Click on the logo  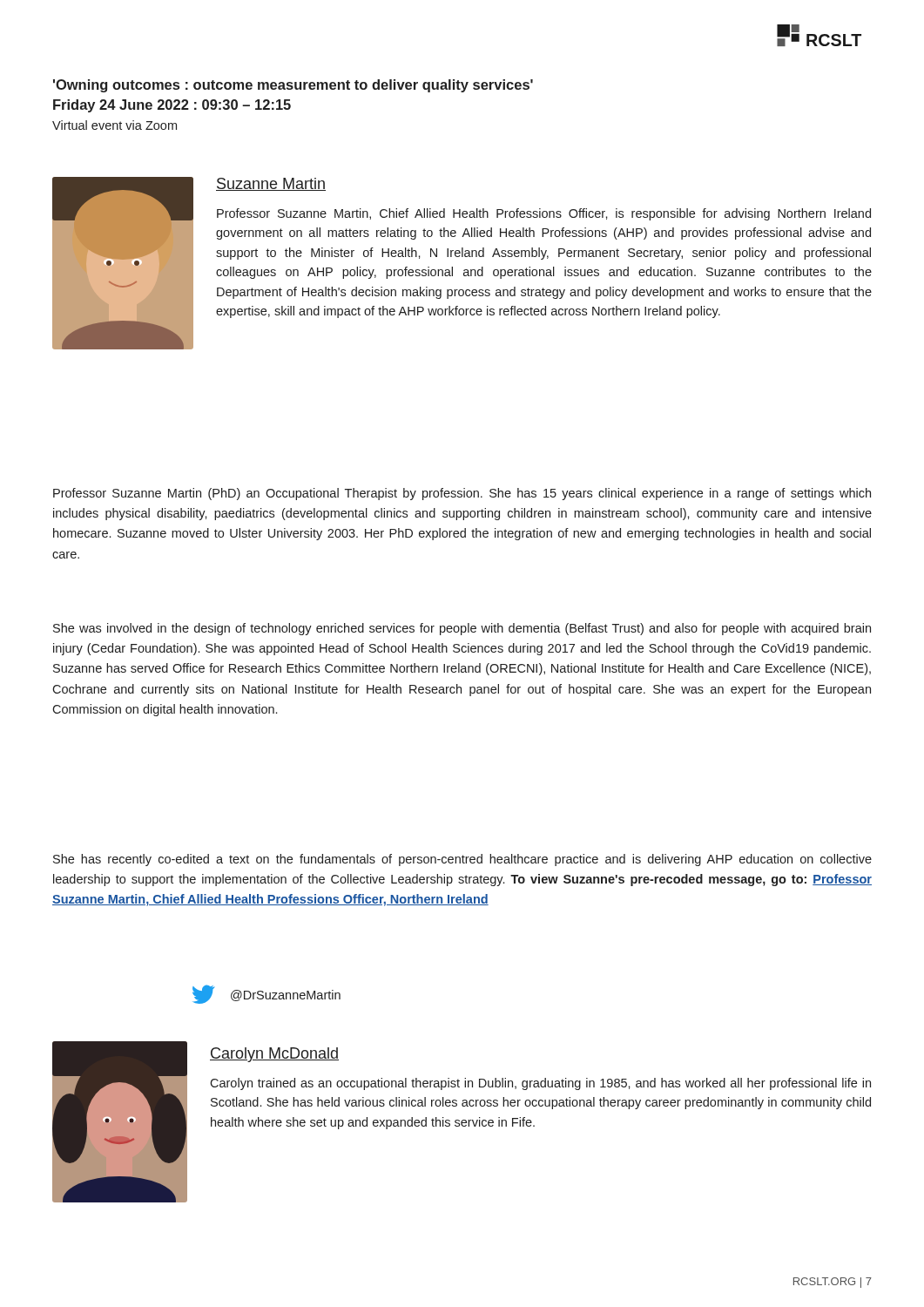point(828,40)
